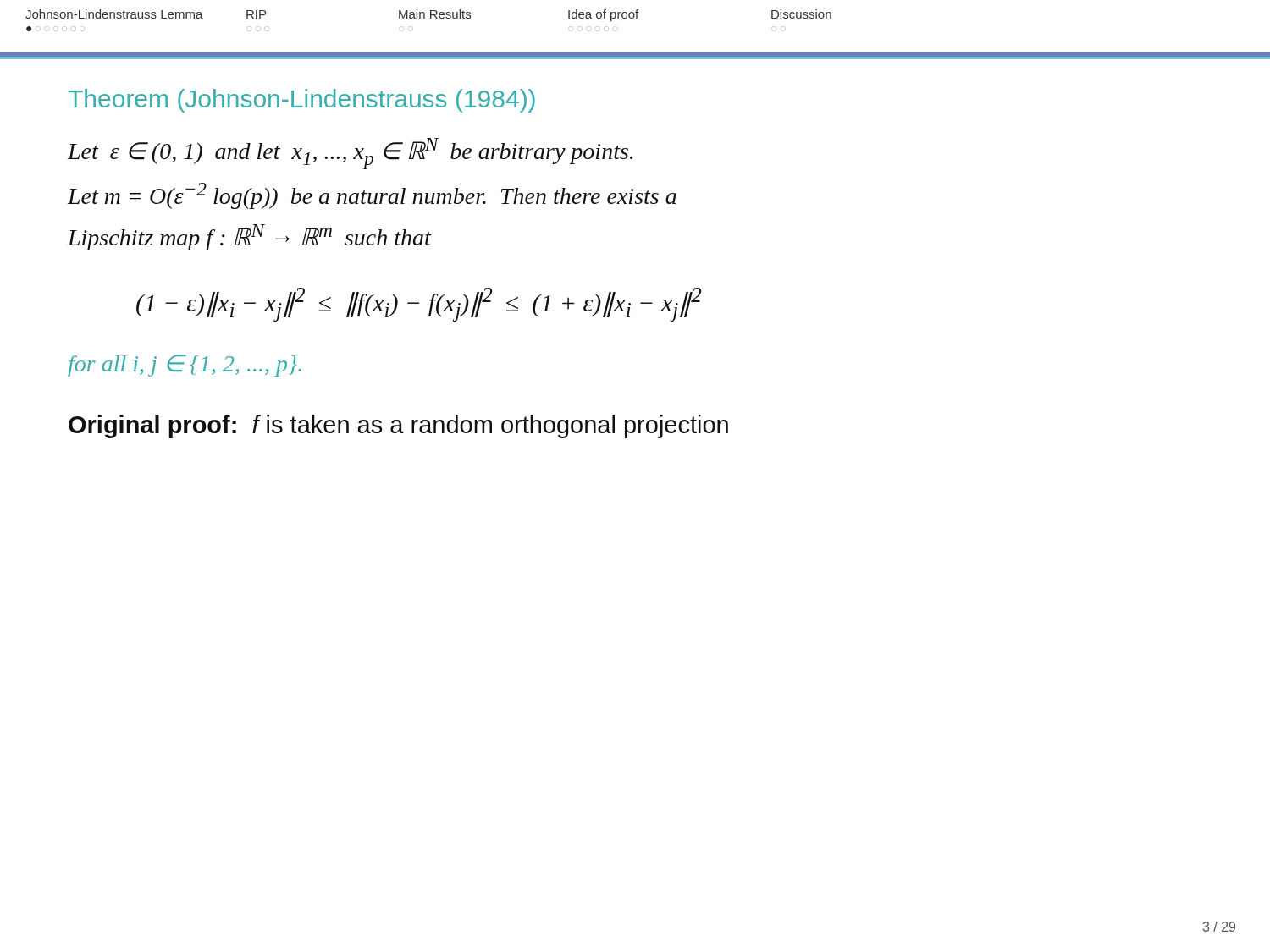Locate the text block that reads "Original proof: f is taken as a random"
The image size is (1270, 952).
tap(399, 424)
